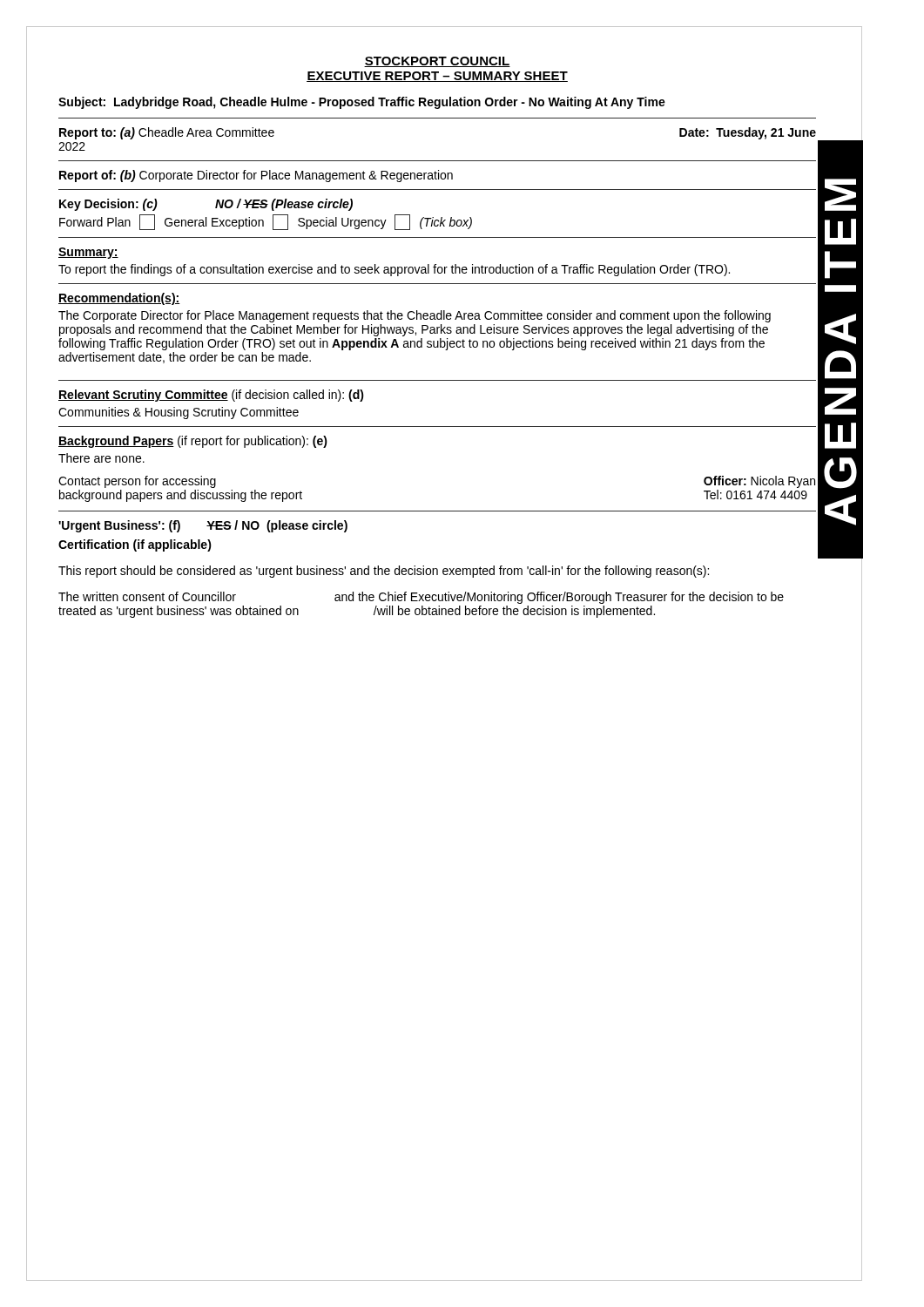Navigate to the passage starting "Report to: (a) Cheadle"
The height and width of the screenshot is (1307, 924).
click(x=166, y=133)
